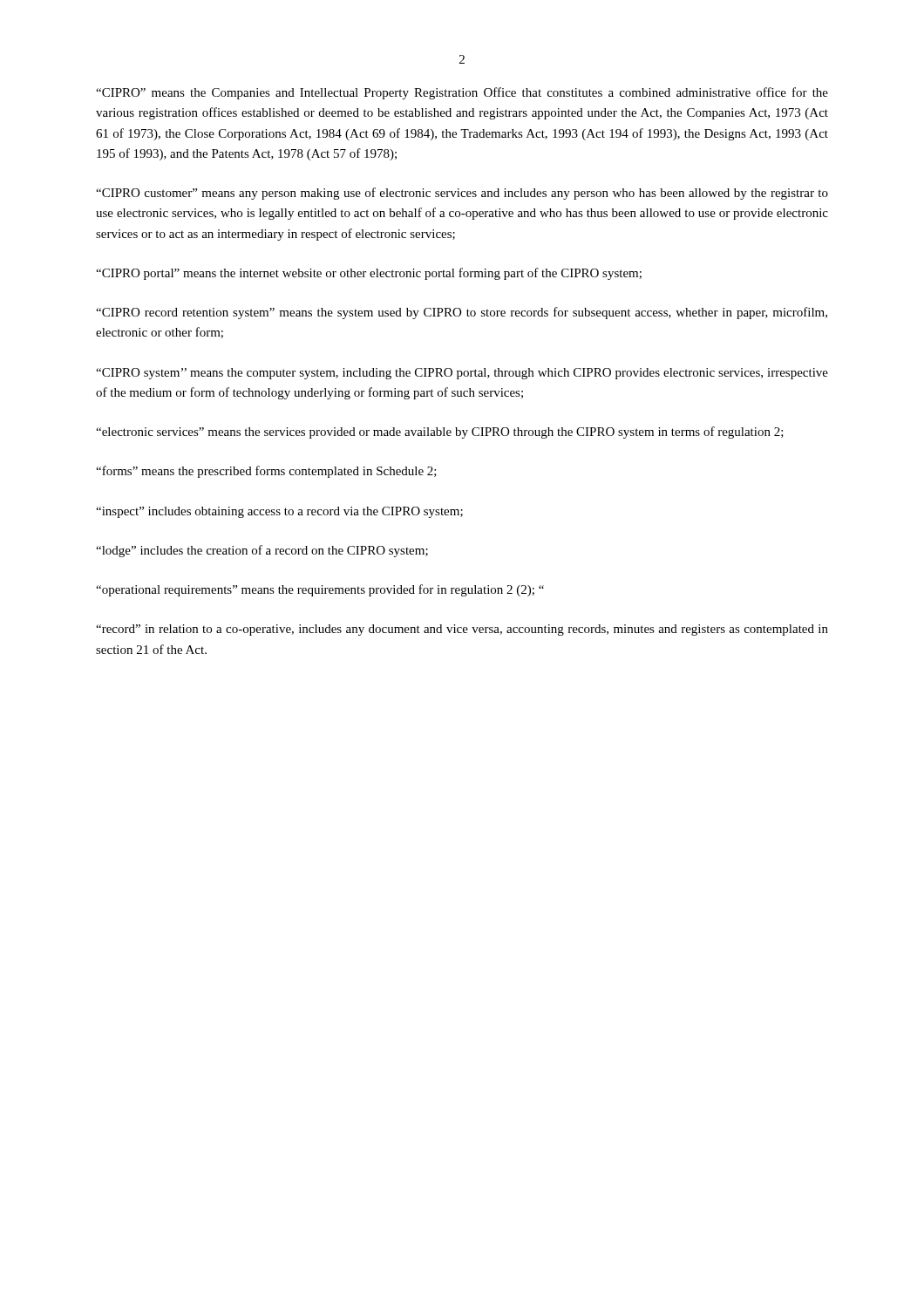Navigate to the block starting "“CIPRO” means the Companies"
924x1308 pixels.
[462, 123]
